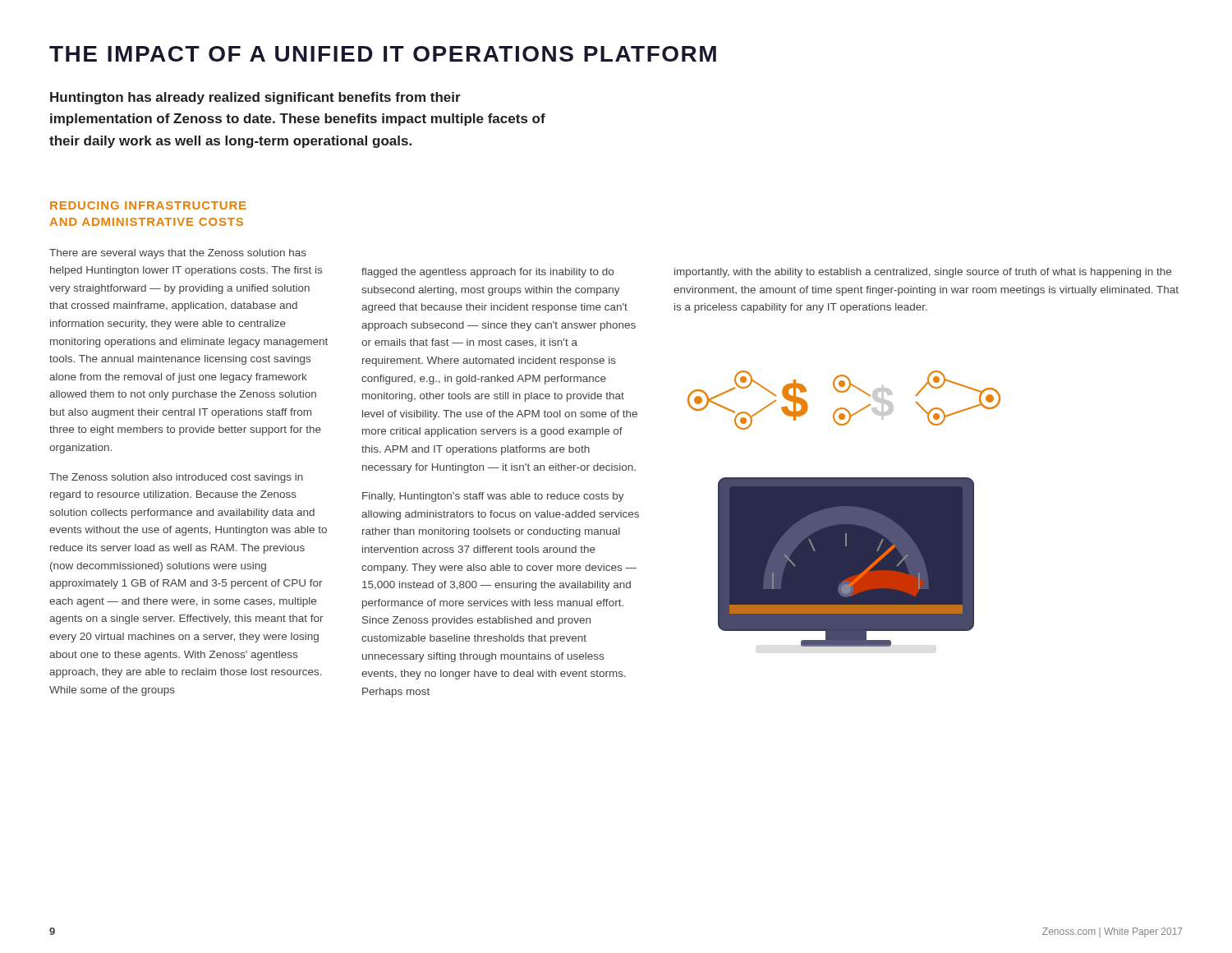
Task: Click the section header that begins "REDUCING INFRASTRUCTUREAND ADMINISTRATIVE"
Action: coord(189,214)
